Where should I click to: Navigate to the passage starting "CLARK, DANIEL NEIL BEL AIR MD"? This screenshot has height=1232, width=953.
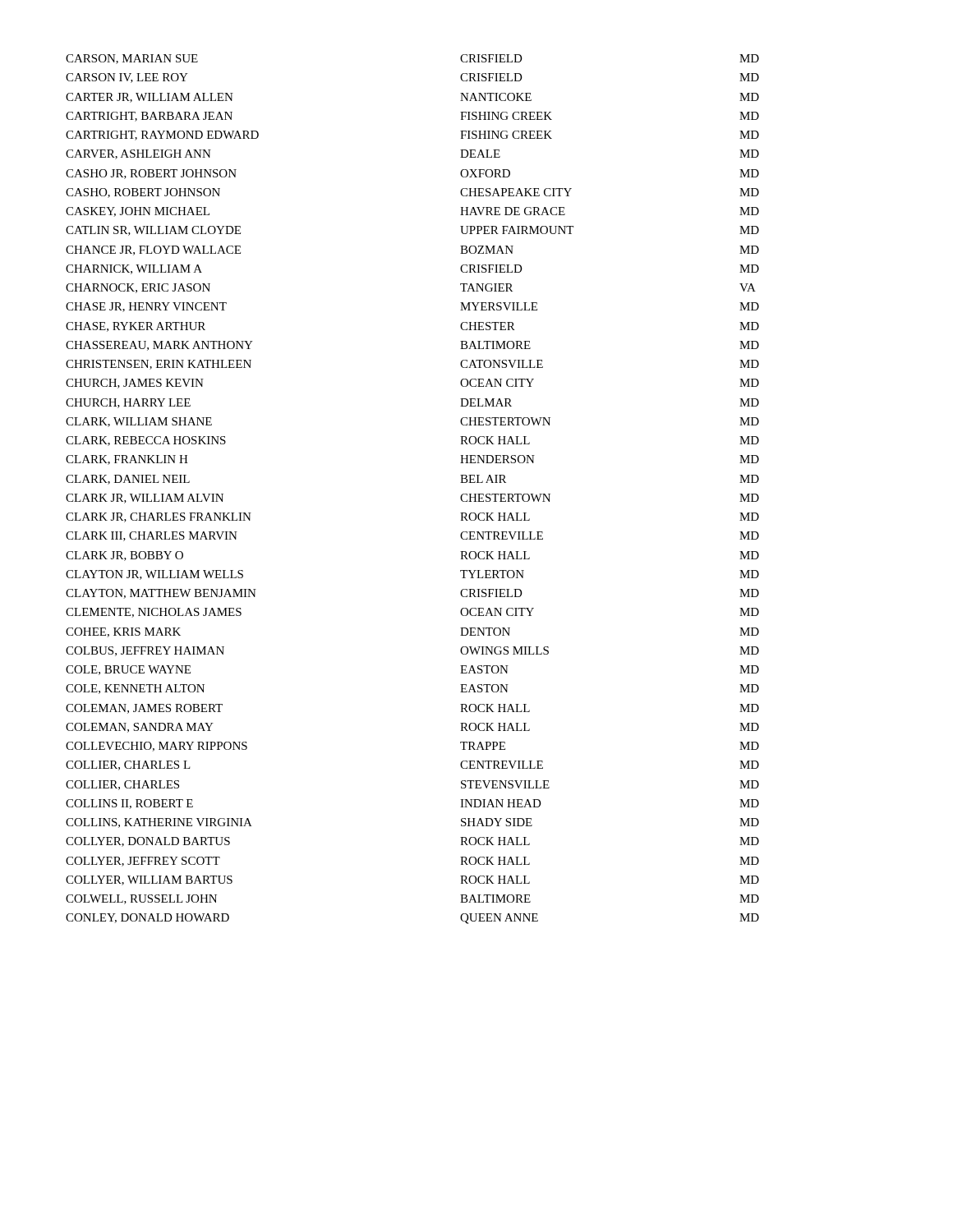134,479
